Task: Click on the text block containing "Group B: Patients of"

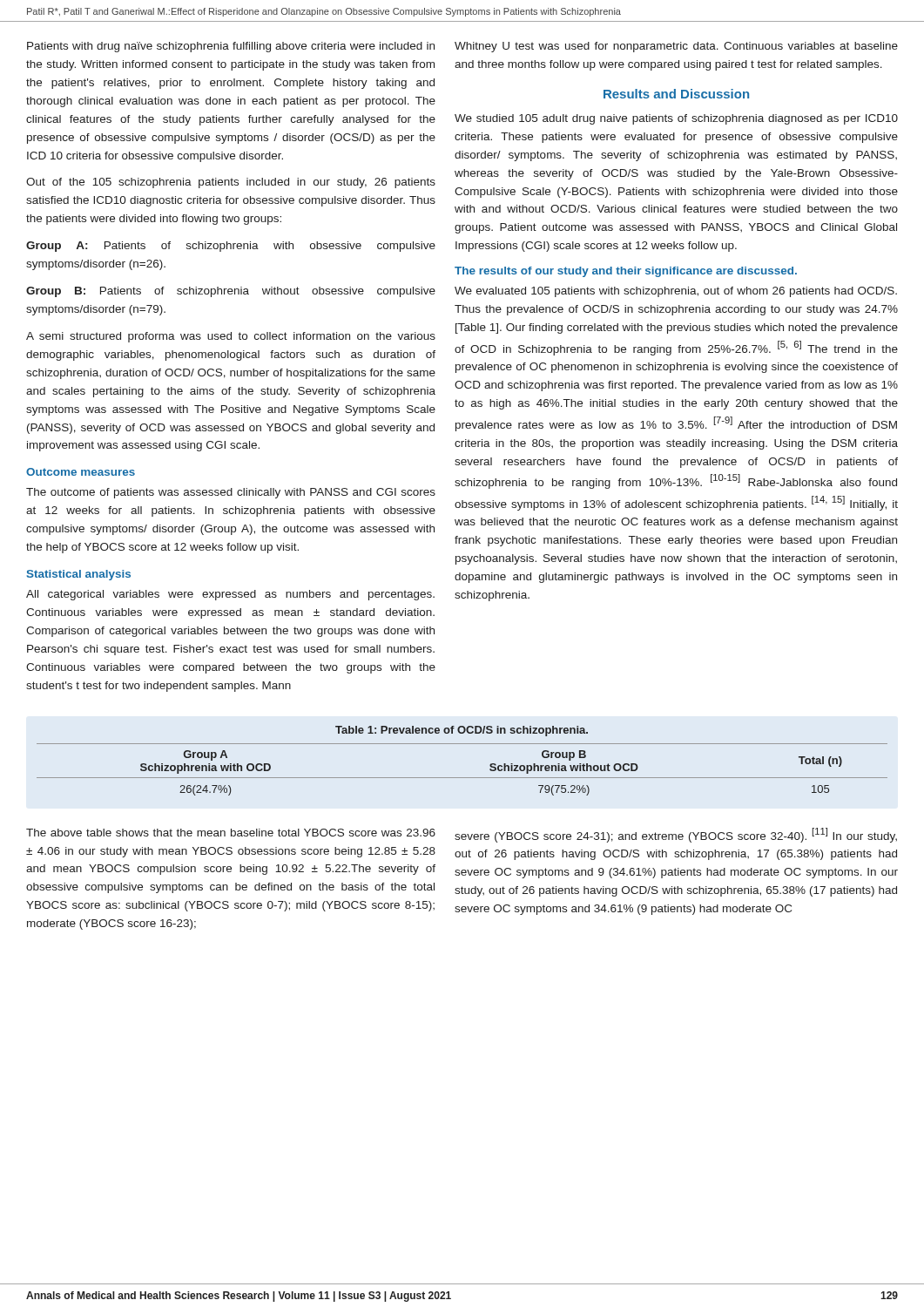Action: tap(231, 301)
